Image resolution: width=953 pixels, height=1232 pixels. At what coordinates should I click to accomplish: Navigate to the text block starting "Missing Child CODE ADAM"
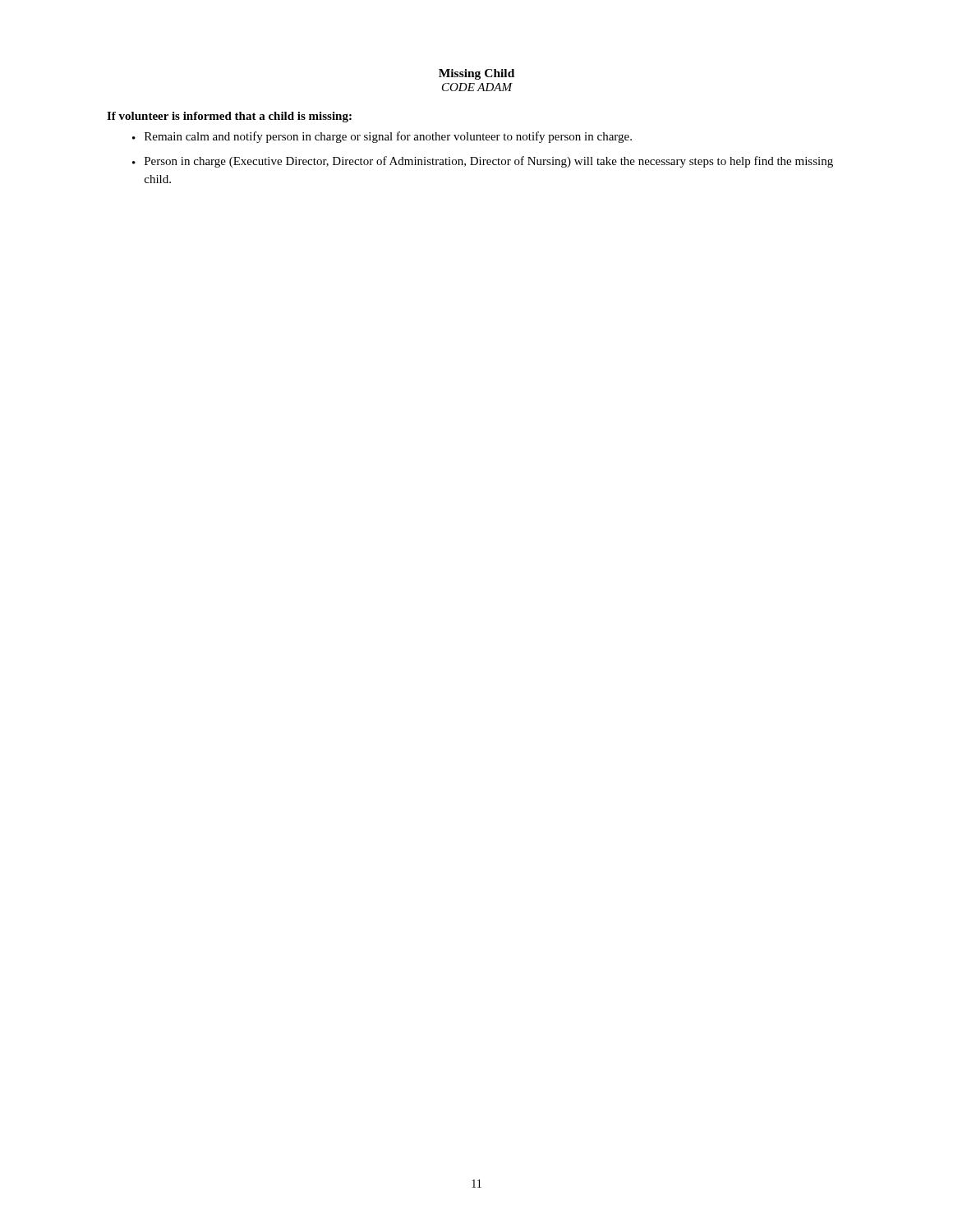tap(476, 80)
